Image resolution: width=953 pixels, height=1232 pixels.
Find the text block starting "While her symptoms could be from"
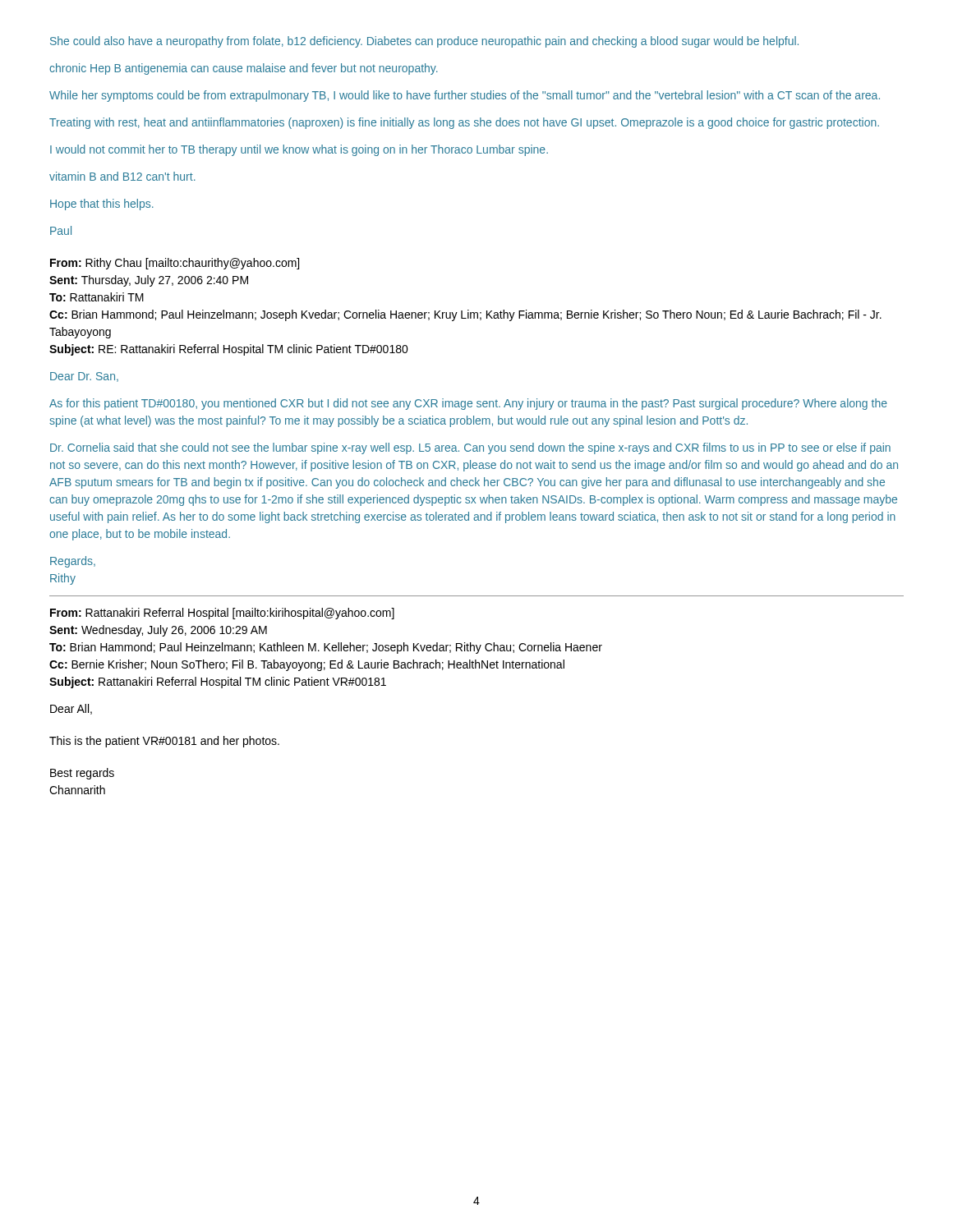pos(476,96)
